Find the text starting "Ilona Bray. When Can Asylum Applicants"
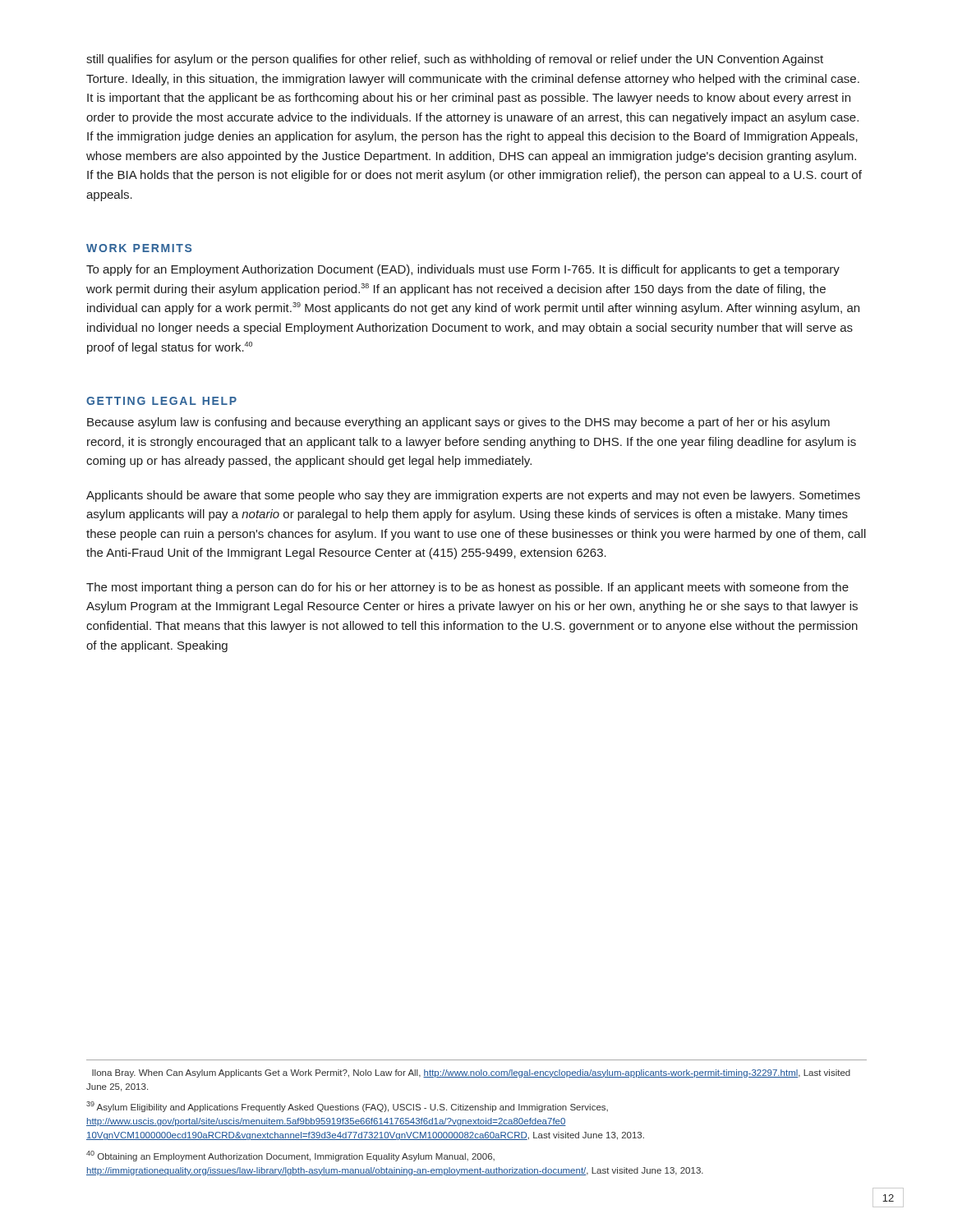953x1232 pixels. coord(476,1122)
